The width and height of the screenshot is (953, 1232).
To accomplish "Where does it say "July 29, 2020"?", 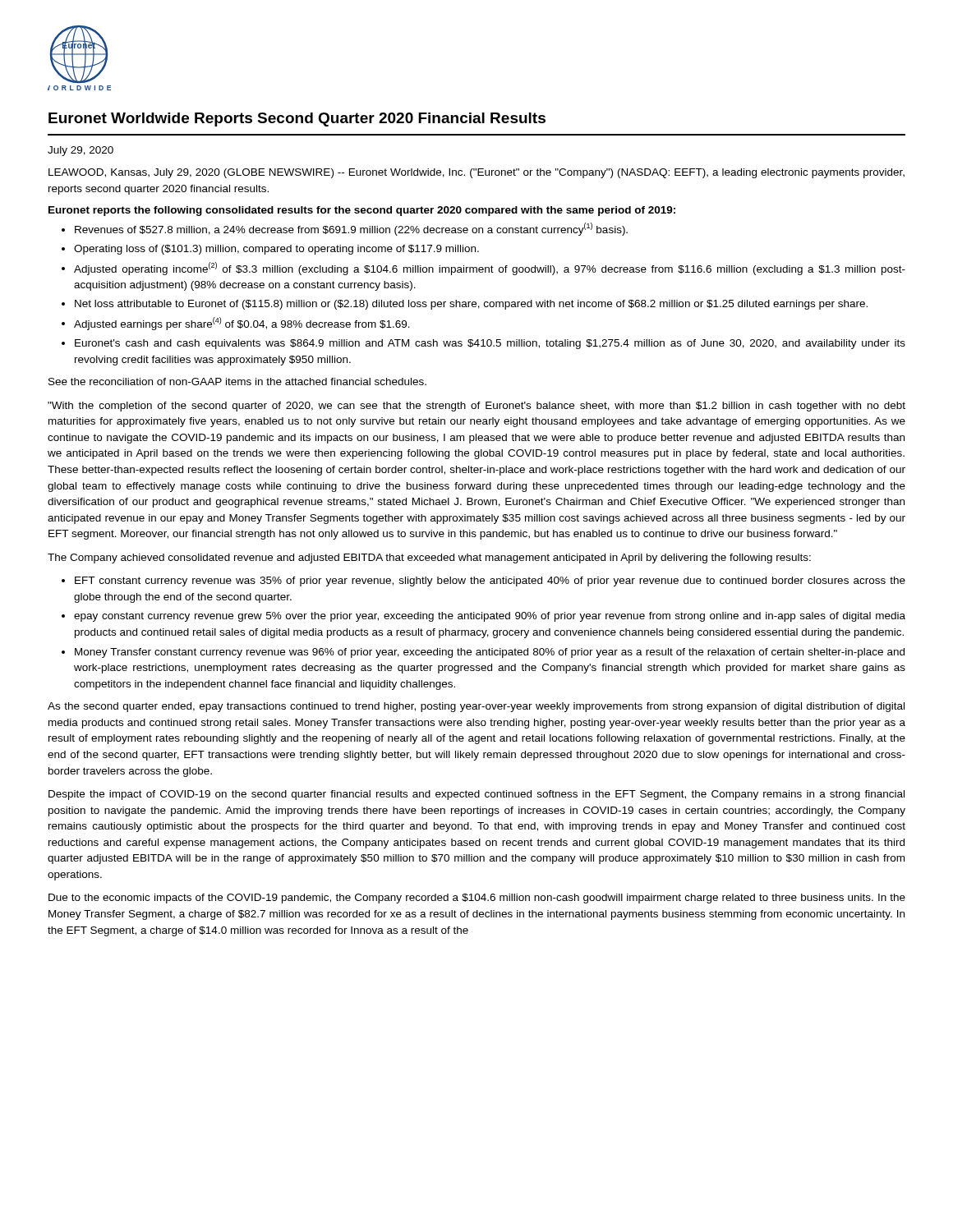I will (81, 150).
